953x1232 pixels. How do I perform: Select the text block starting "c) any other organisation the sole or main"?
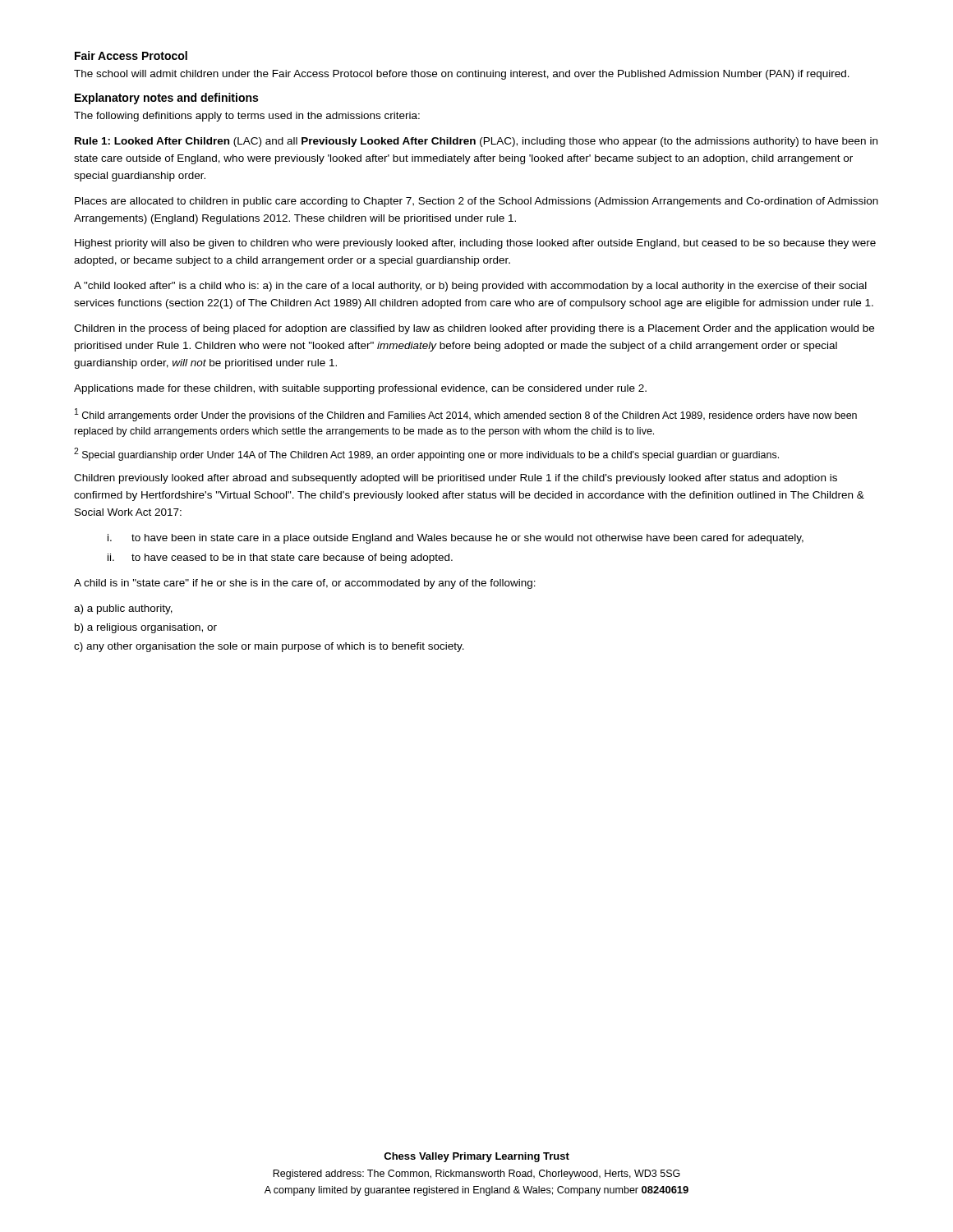(269, 646)
